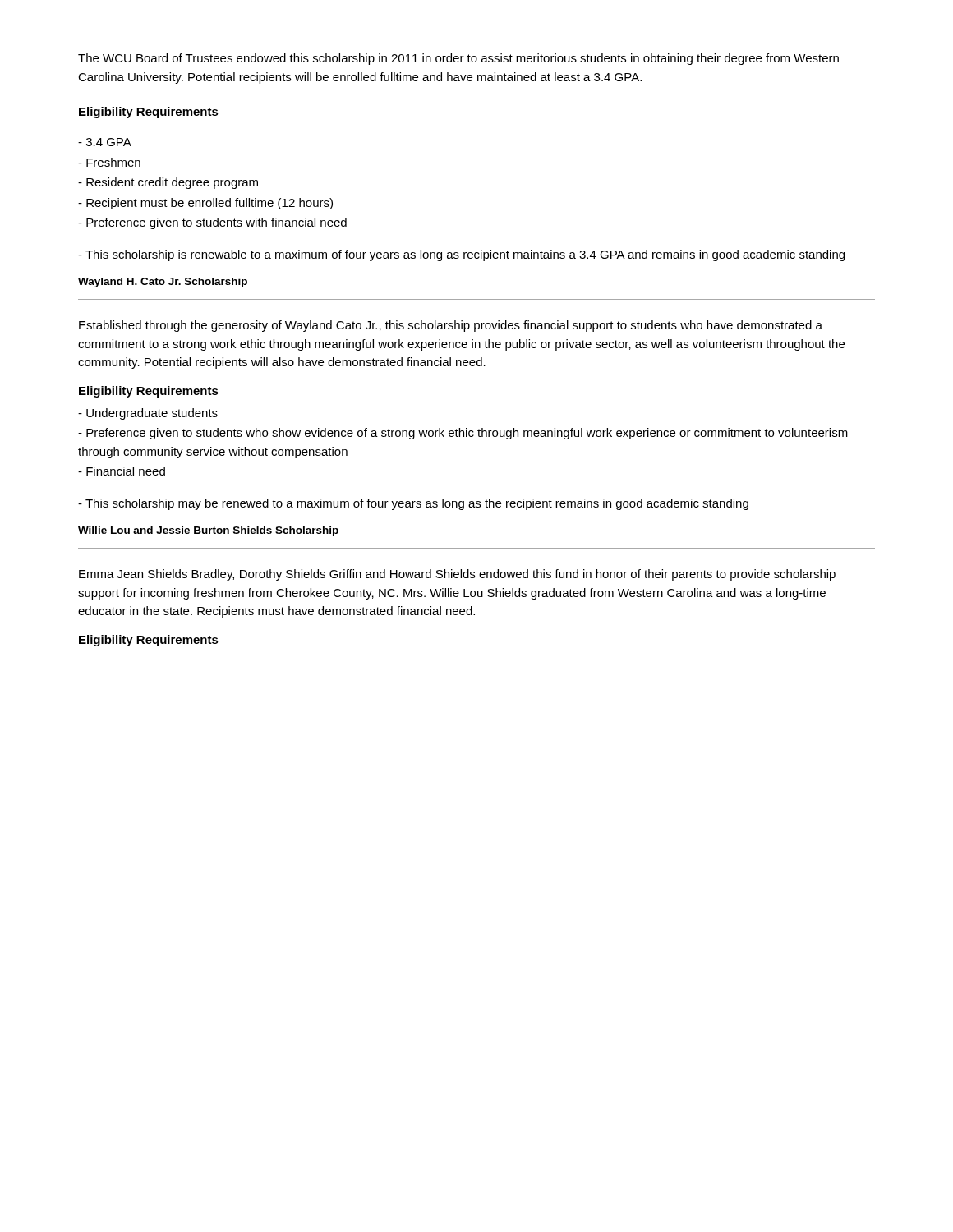The width and height of the screenshot is (953, 1232).
Task: Select the text block starting "Established through the generosity of Wayland Cato"
Action: (462, 343)
